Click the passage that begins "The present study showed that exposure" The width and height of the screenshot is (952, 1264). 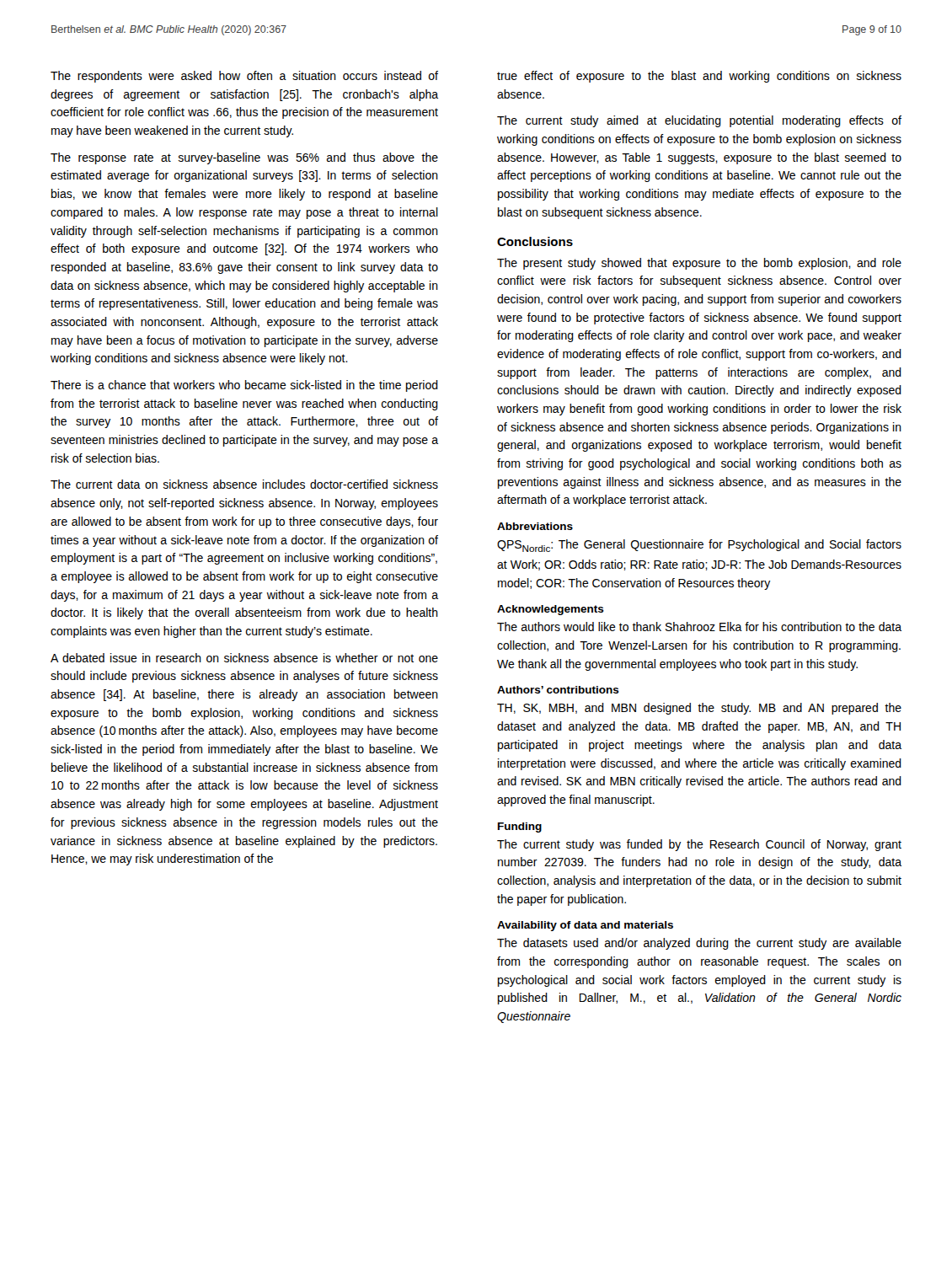coord(699,382)
